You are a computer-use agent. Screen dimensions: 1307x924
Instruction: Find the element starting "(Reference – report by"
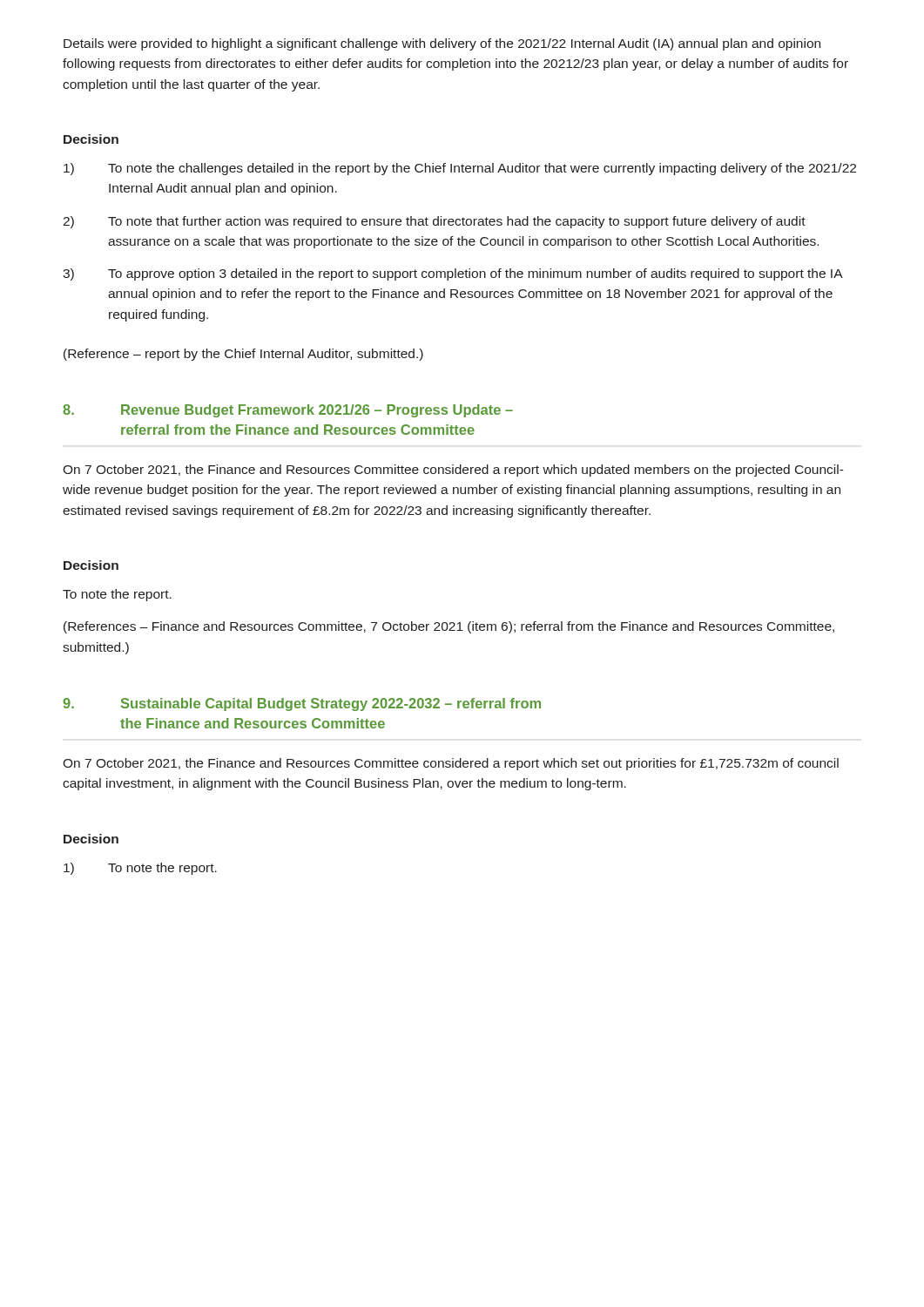243,355
